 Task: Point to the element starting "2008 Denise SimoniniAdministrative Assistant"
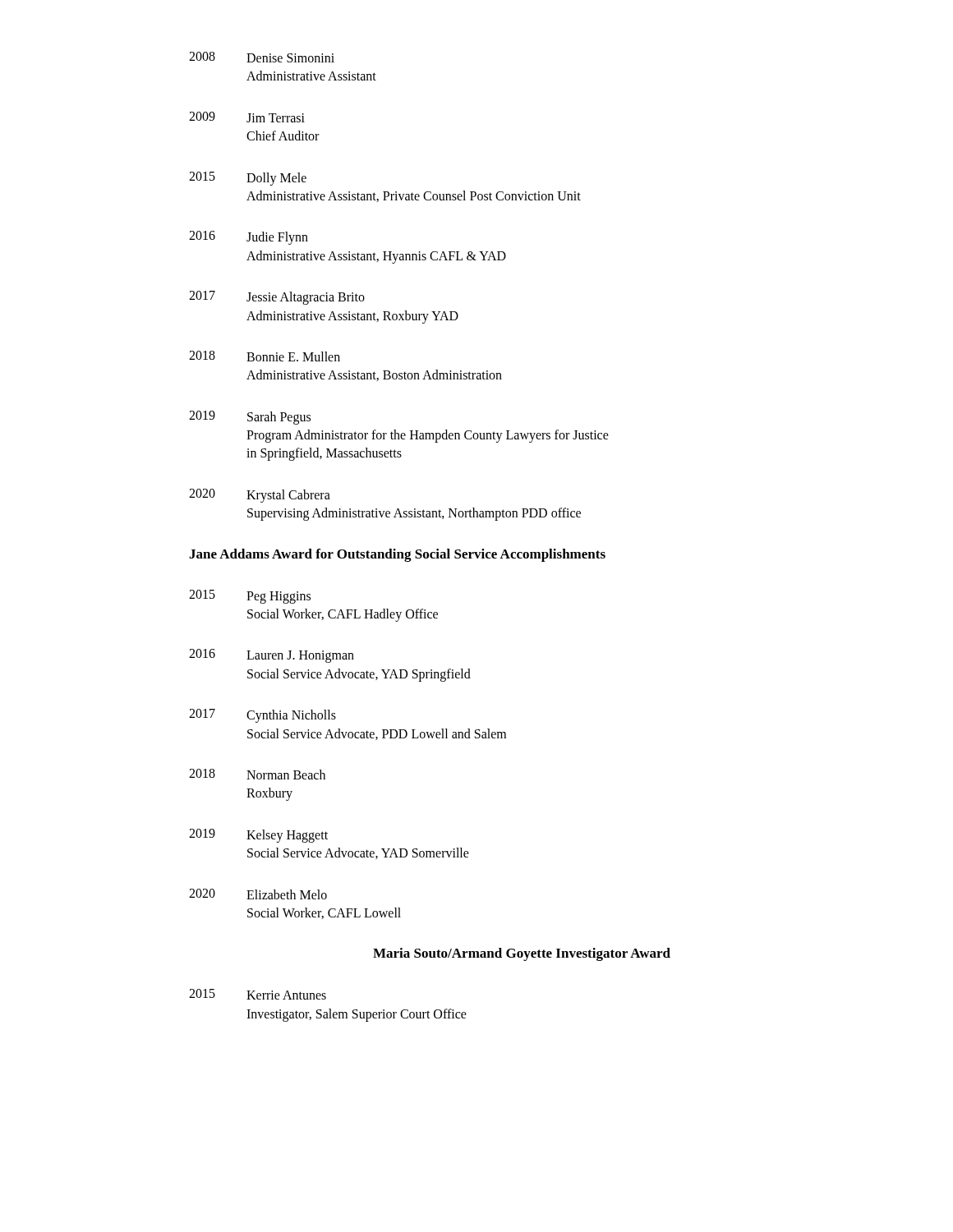[x=283, y=68]
